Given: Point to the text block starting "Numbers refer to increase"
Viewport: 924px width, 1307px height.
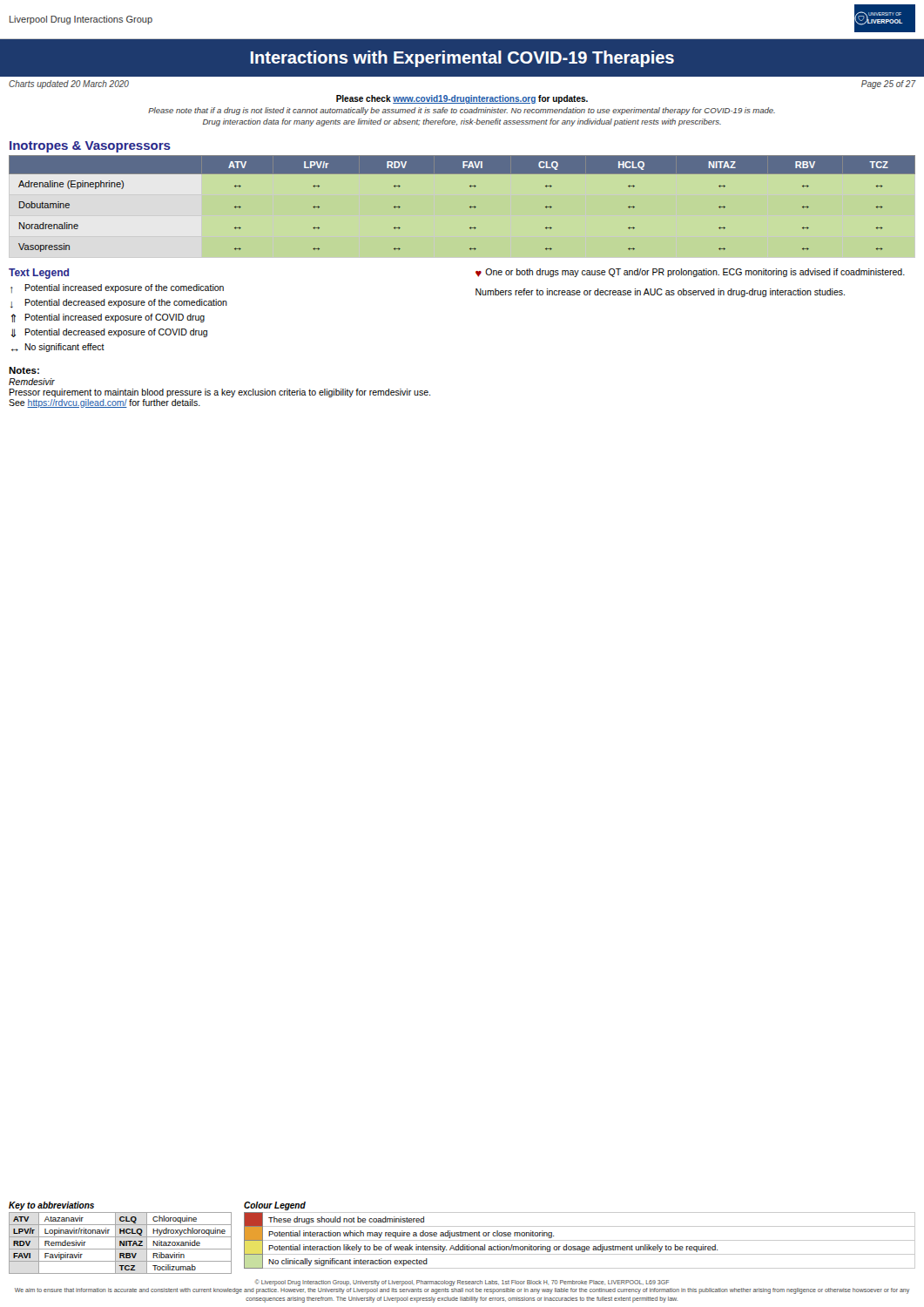Looking at the screenshot, I should 660,292.
